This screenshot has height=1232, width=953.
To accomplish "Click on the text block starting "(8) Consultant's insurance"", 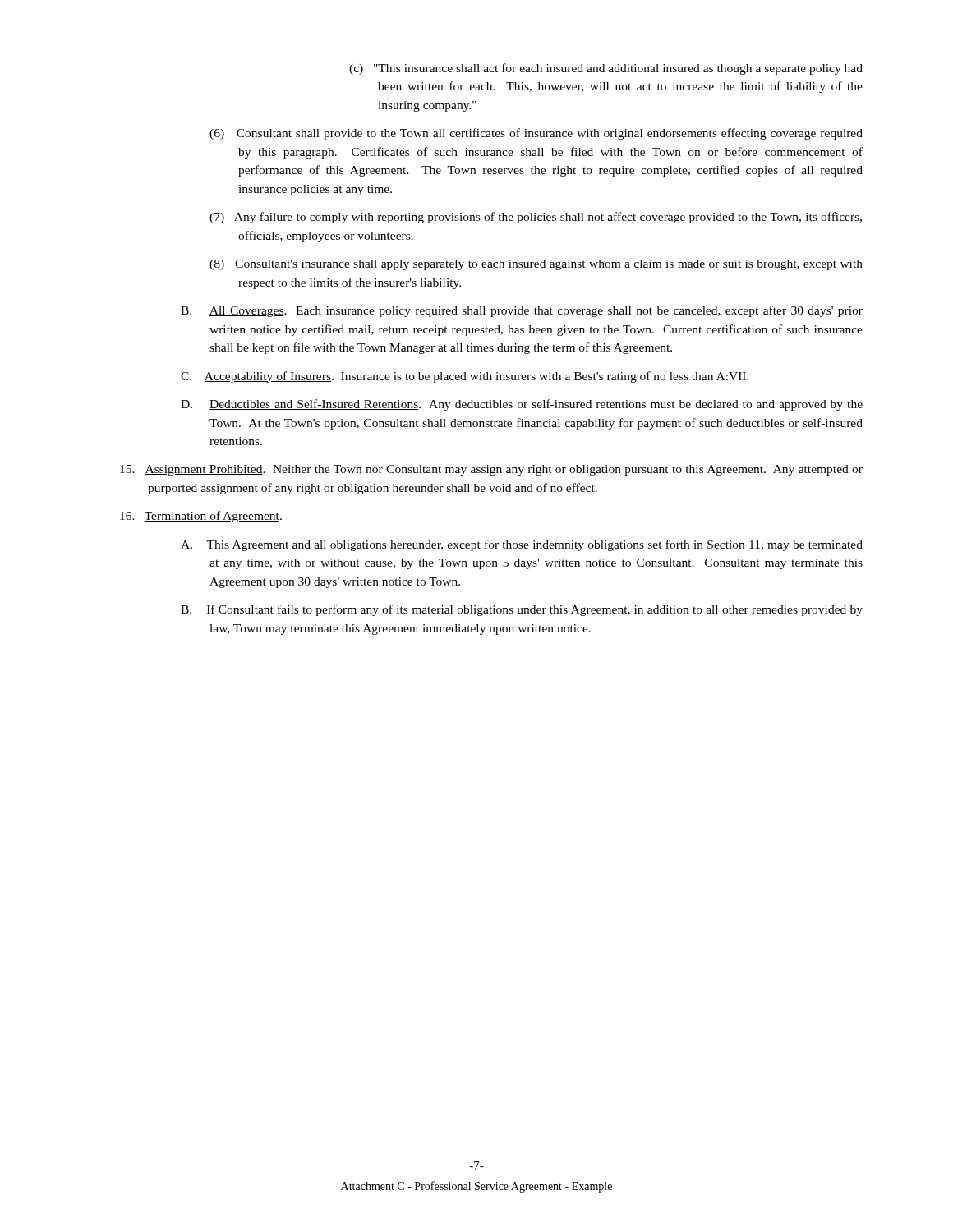I will (476, 273).
